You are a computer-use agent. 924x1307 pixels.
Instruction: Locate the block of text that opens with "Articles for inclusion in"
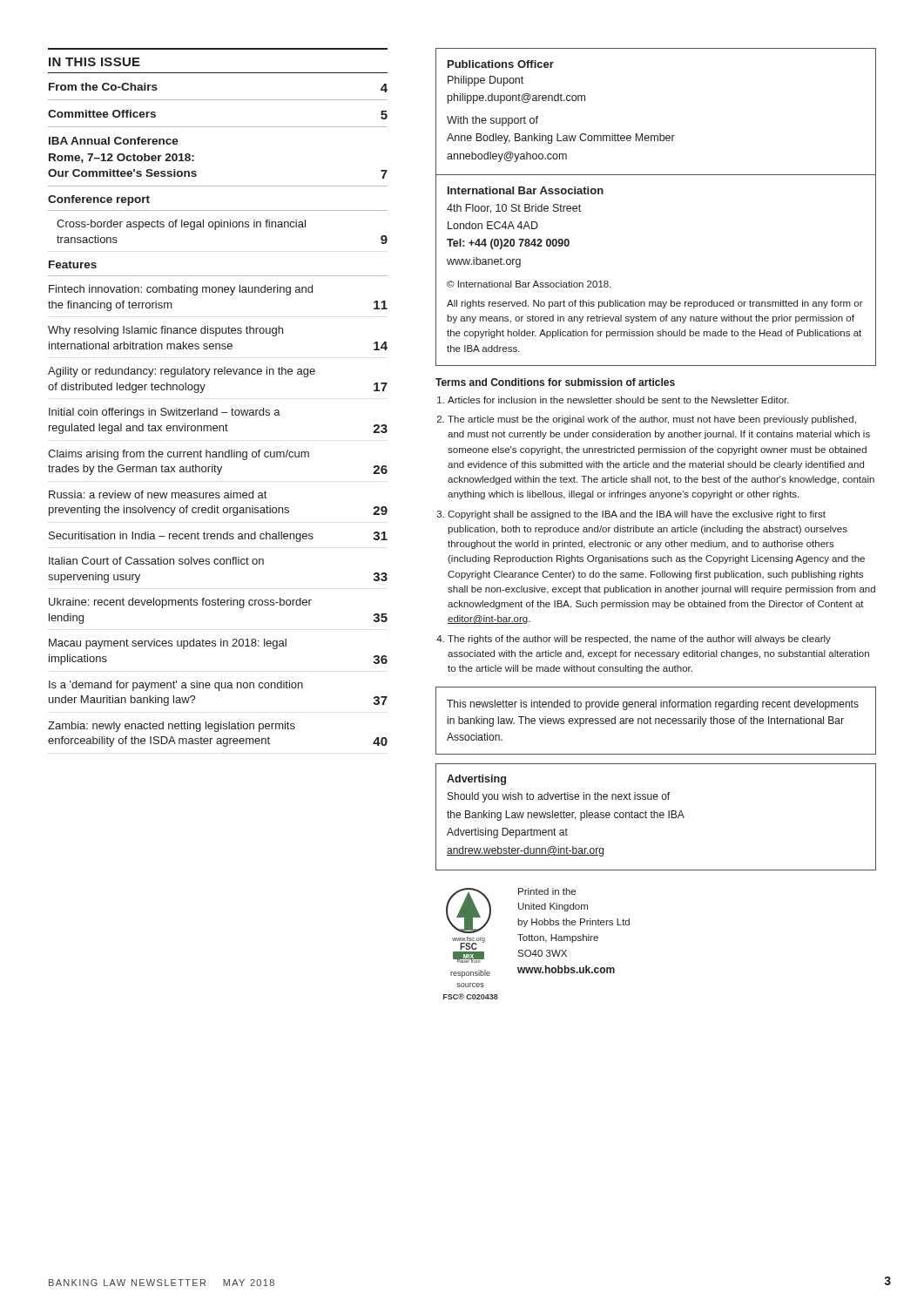(x=619, y=400)
